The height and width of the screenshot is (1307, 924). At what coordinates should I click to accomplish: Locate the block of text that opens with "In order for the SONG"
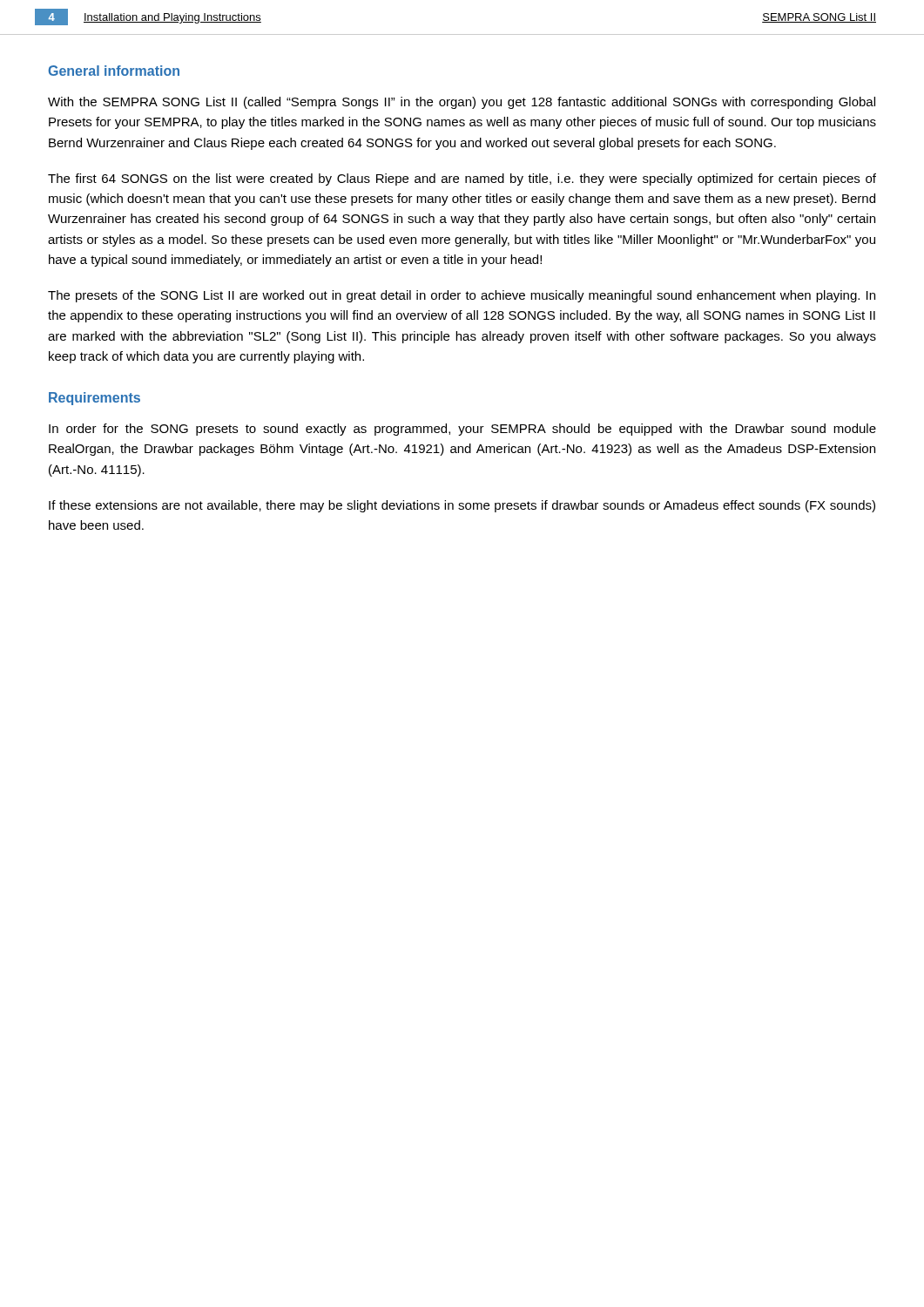tap(462, 448)
